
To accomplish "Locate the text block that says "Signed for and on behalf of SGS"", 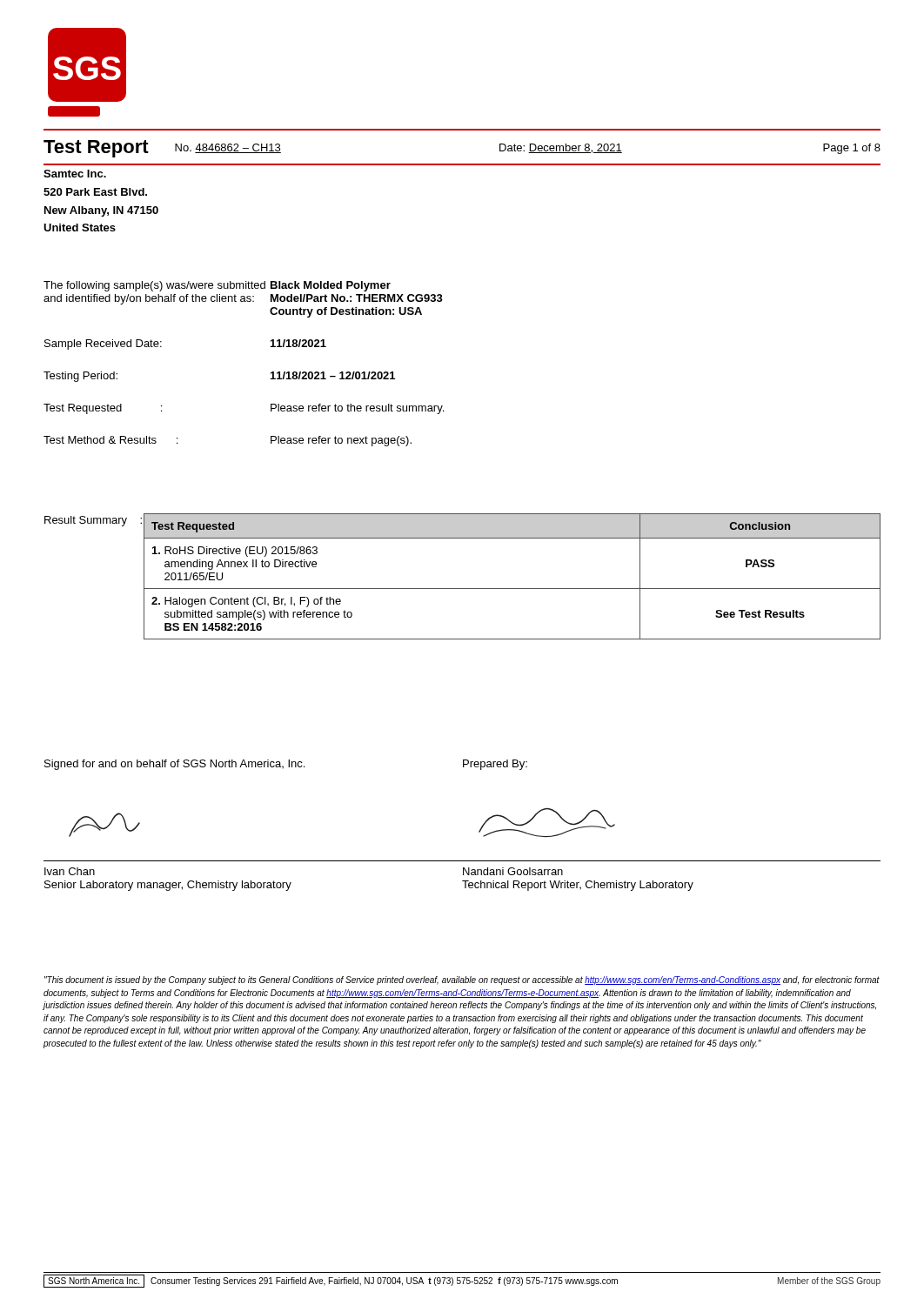I will pyautogui.click(x=462, y=763).
